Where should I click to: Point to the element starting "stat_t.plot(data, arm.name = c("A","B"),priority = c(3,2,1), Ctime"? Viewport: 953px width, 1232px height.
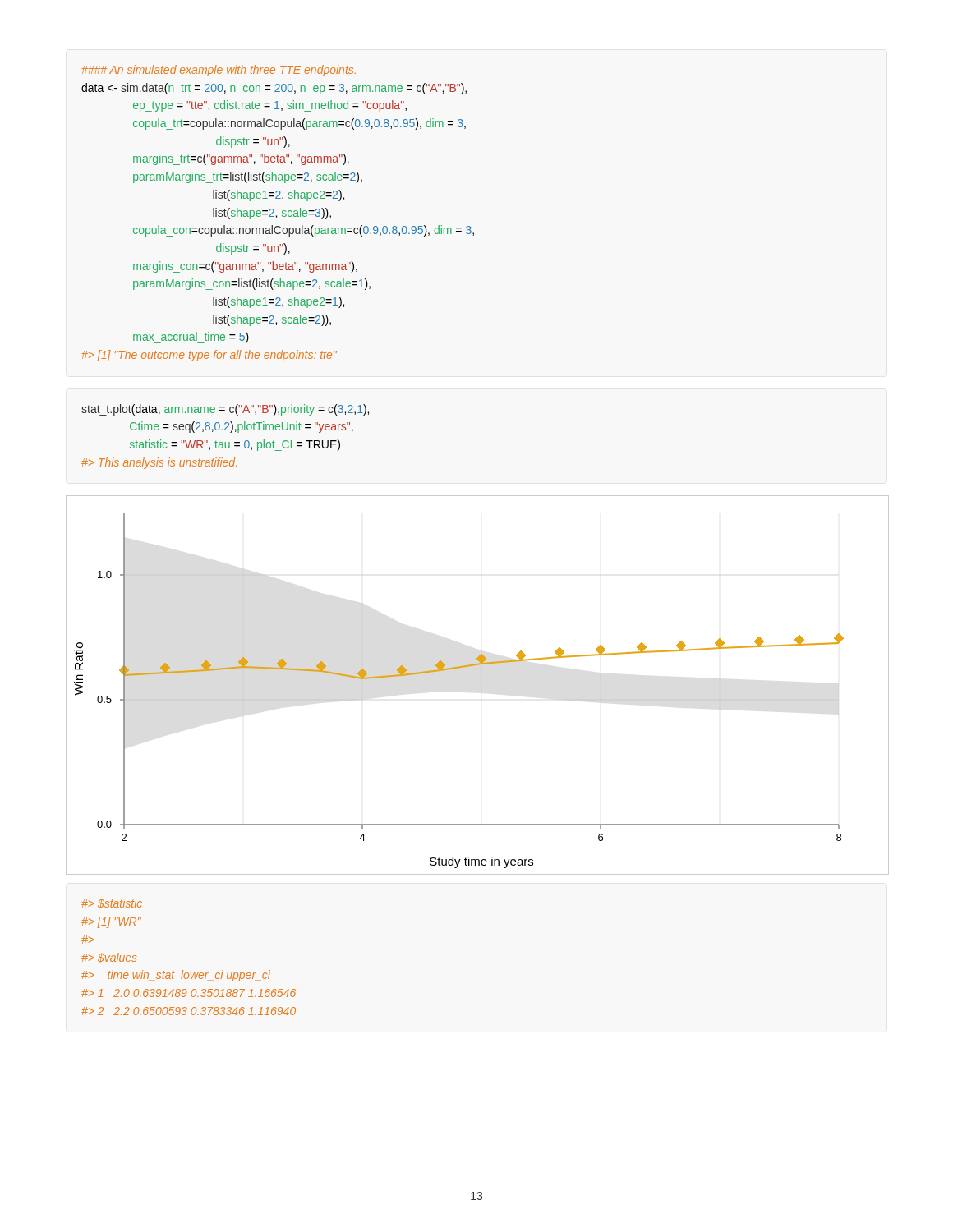tap(225, 410)
